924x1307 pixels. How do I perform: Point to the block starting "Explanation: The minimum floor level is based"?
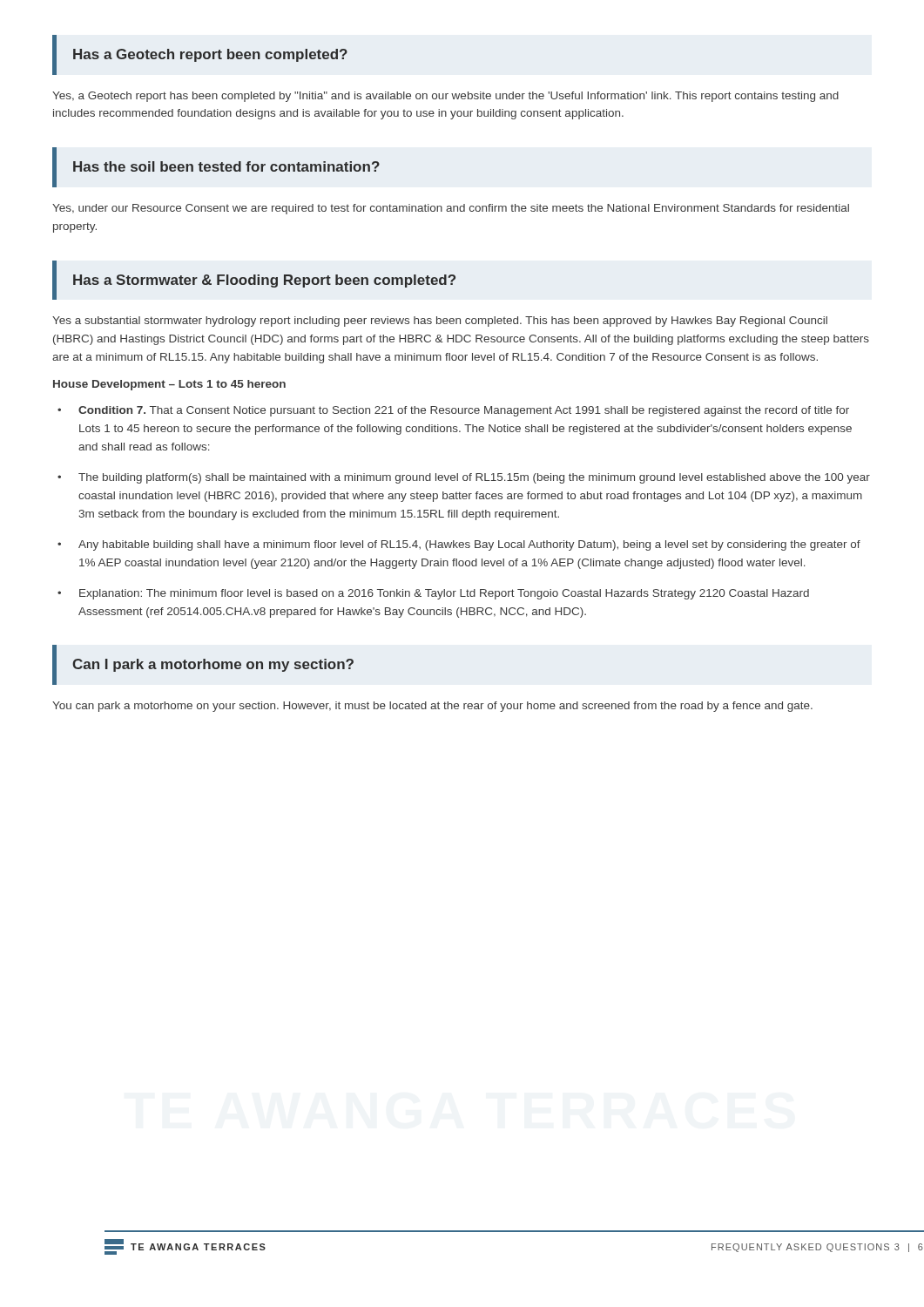click(x=444, y=602)
